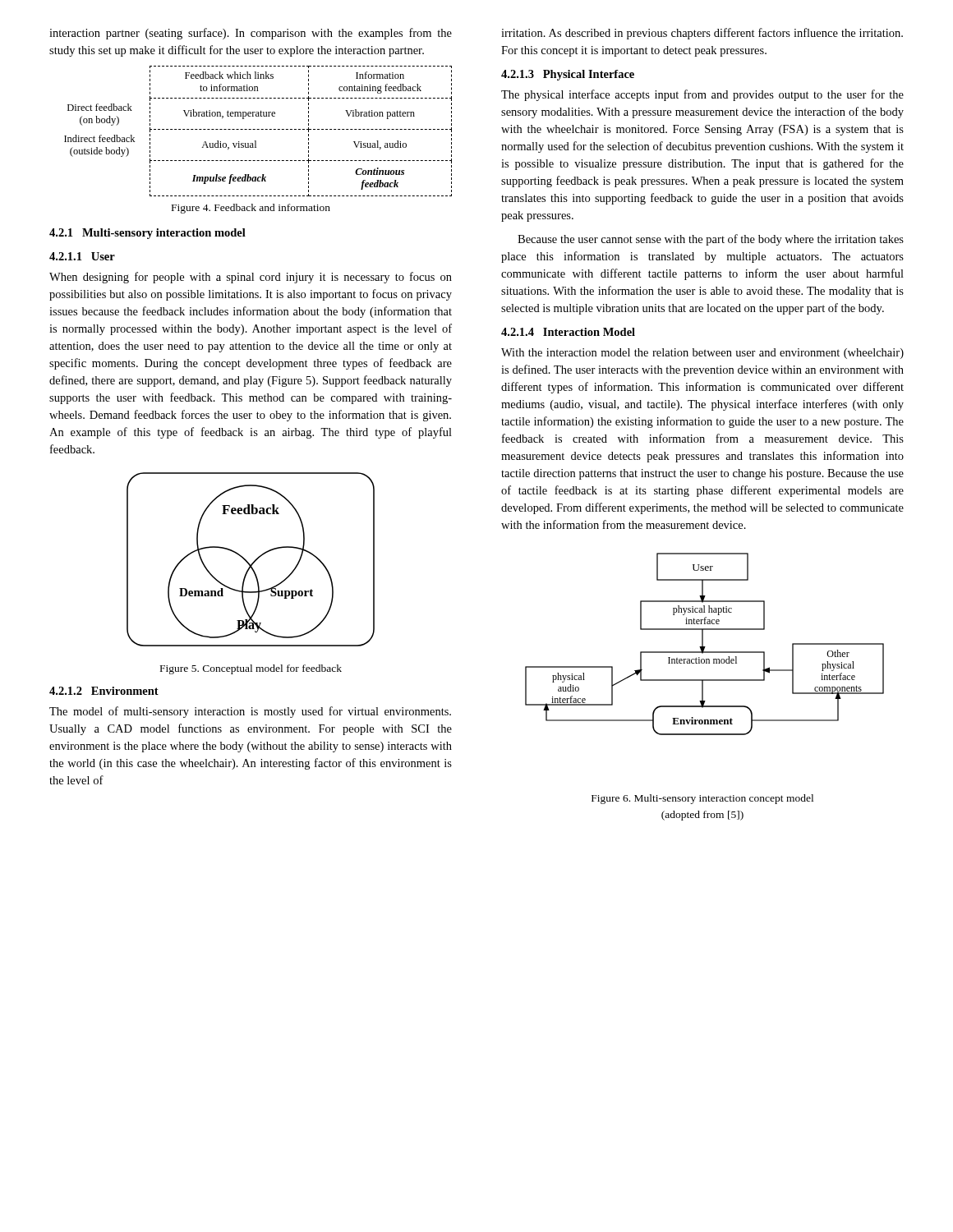
Task: Locate the block of text that opens with "irritation. As described in previous chapters different"
Action: [x=702, y=42]
